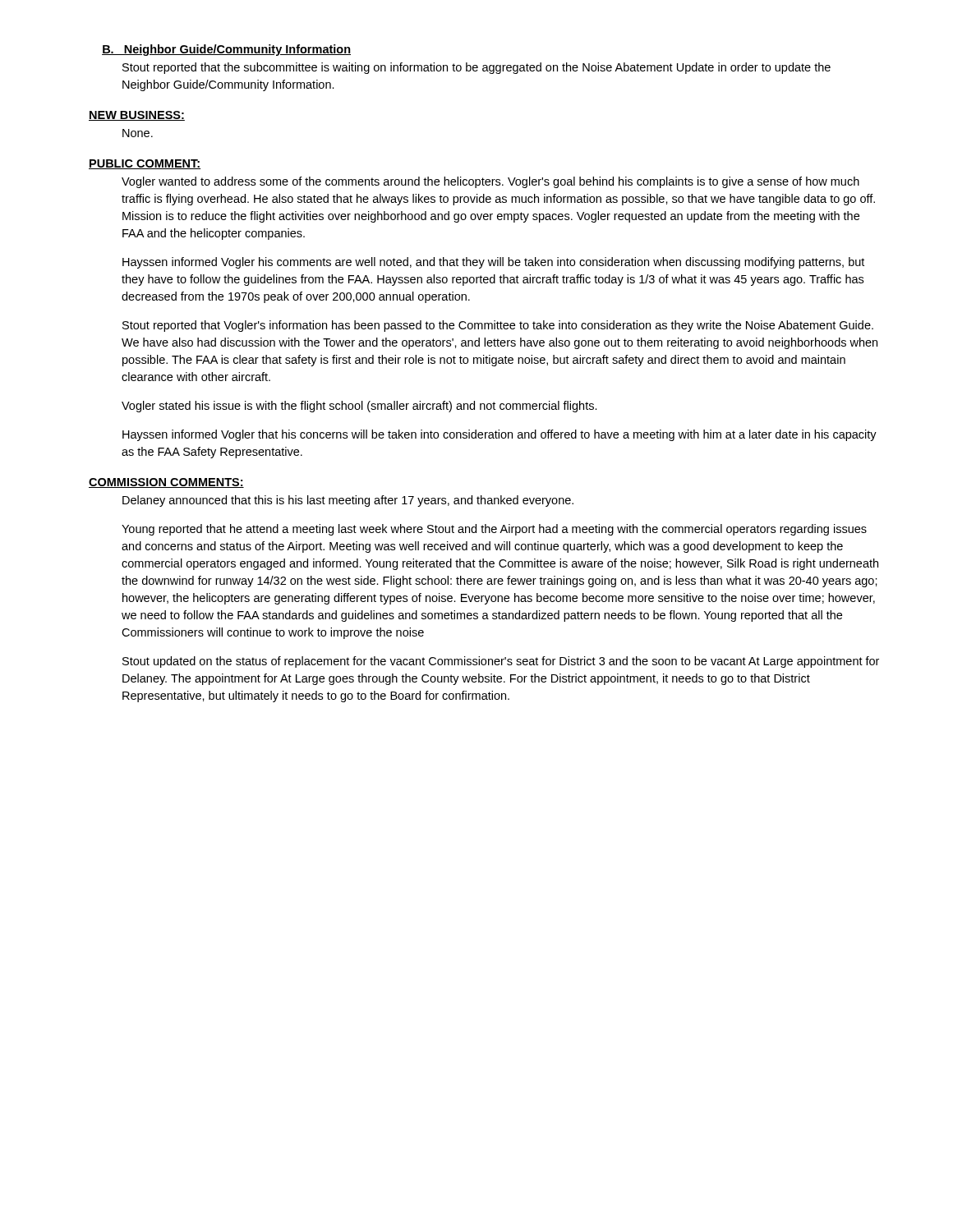Point to the passage starting "Stout updated on"

pos(501,679)
